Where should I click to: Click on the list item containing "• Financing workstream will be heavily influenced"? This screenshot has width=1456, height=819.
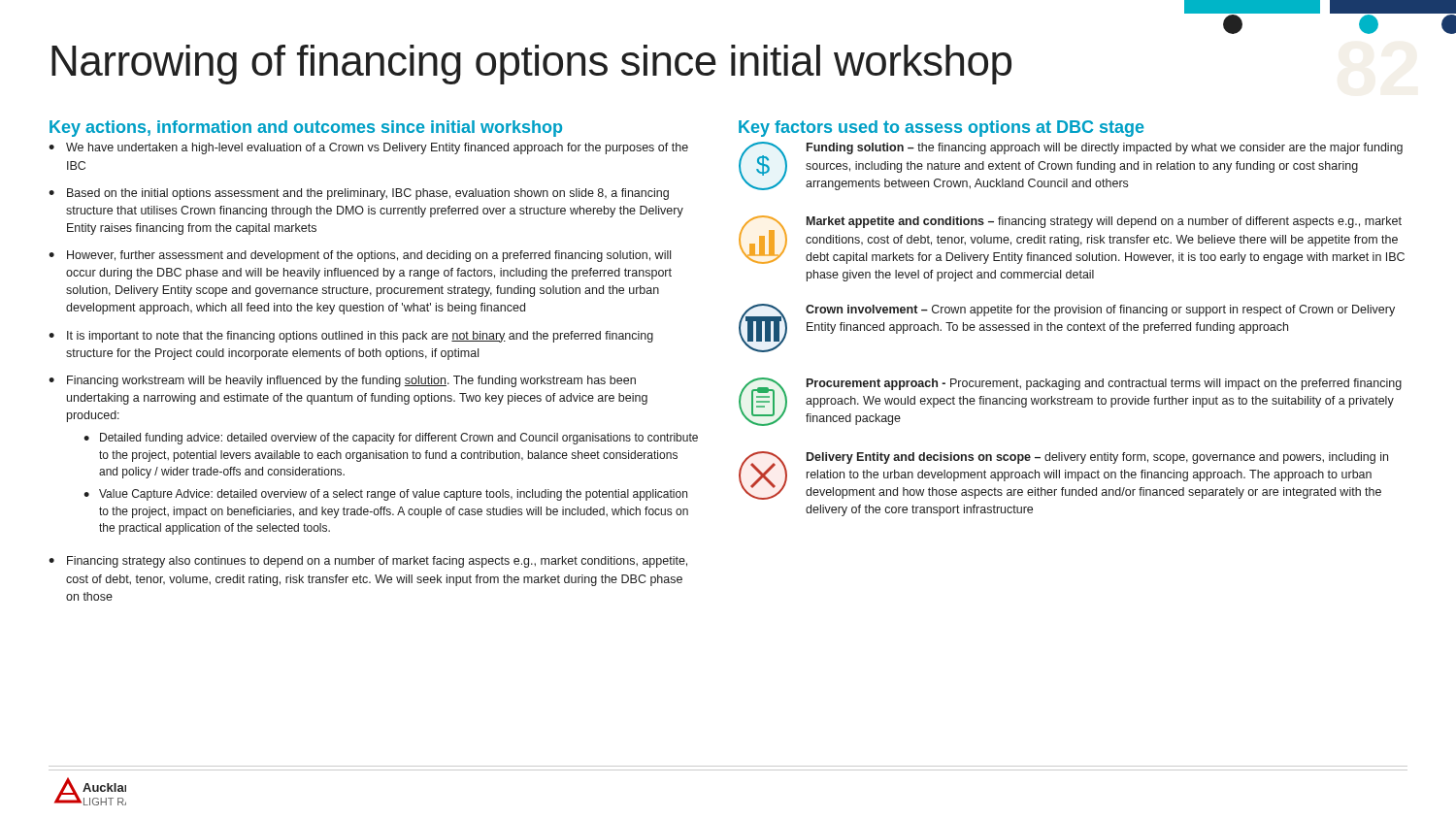coord(374,457)
